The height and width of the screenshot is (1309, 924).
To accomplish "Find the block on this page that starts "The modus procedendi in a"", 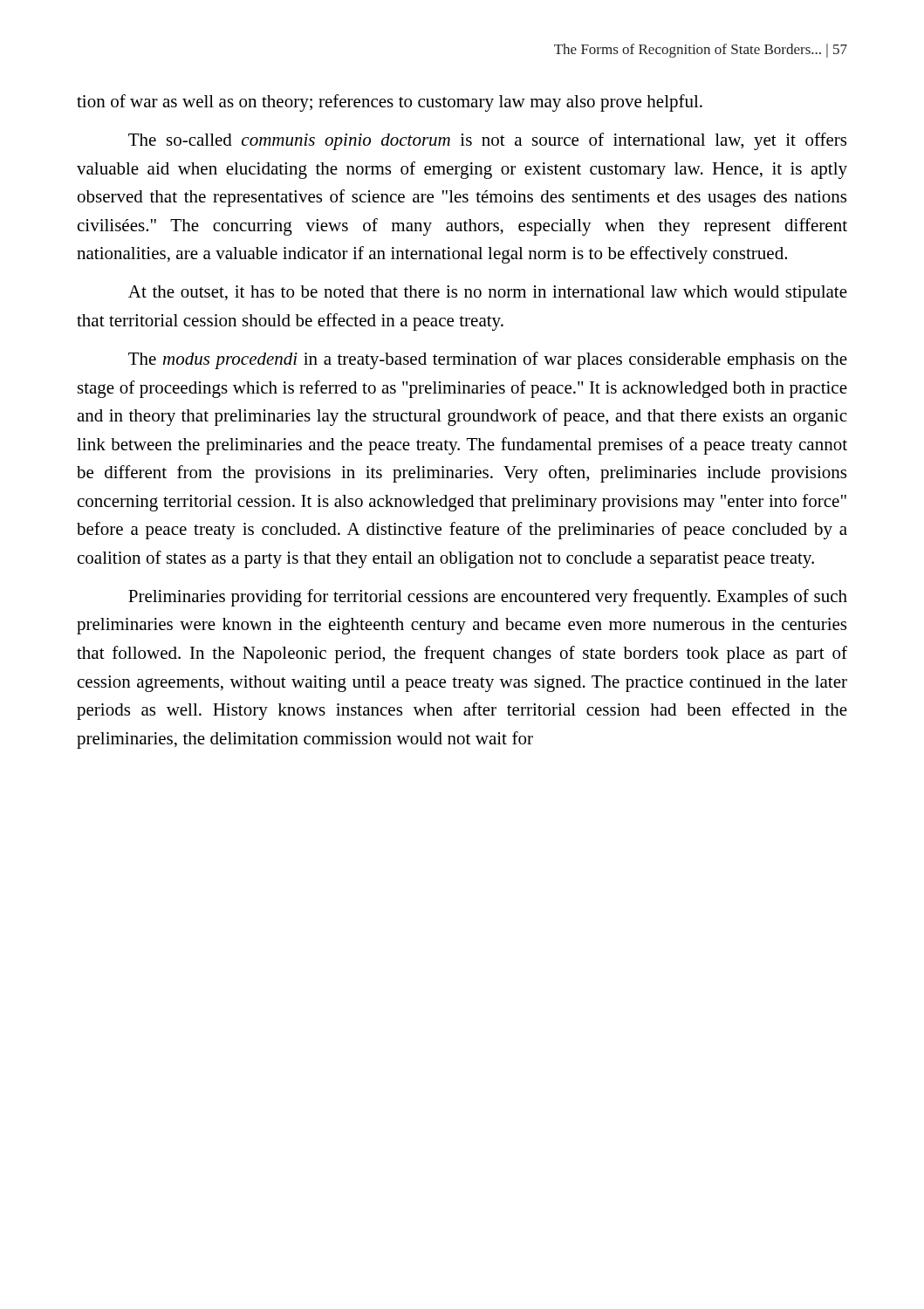I will pyautogui.click(x=462, y=458).
